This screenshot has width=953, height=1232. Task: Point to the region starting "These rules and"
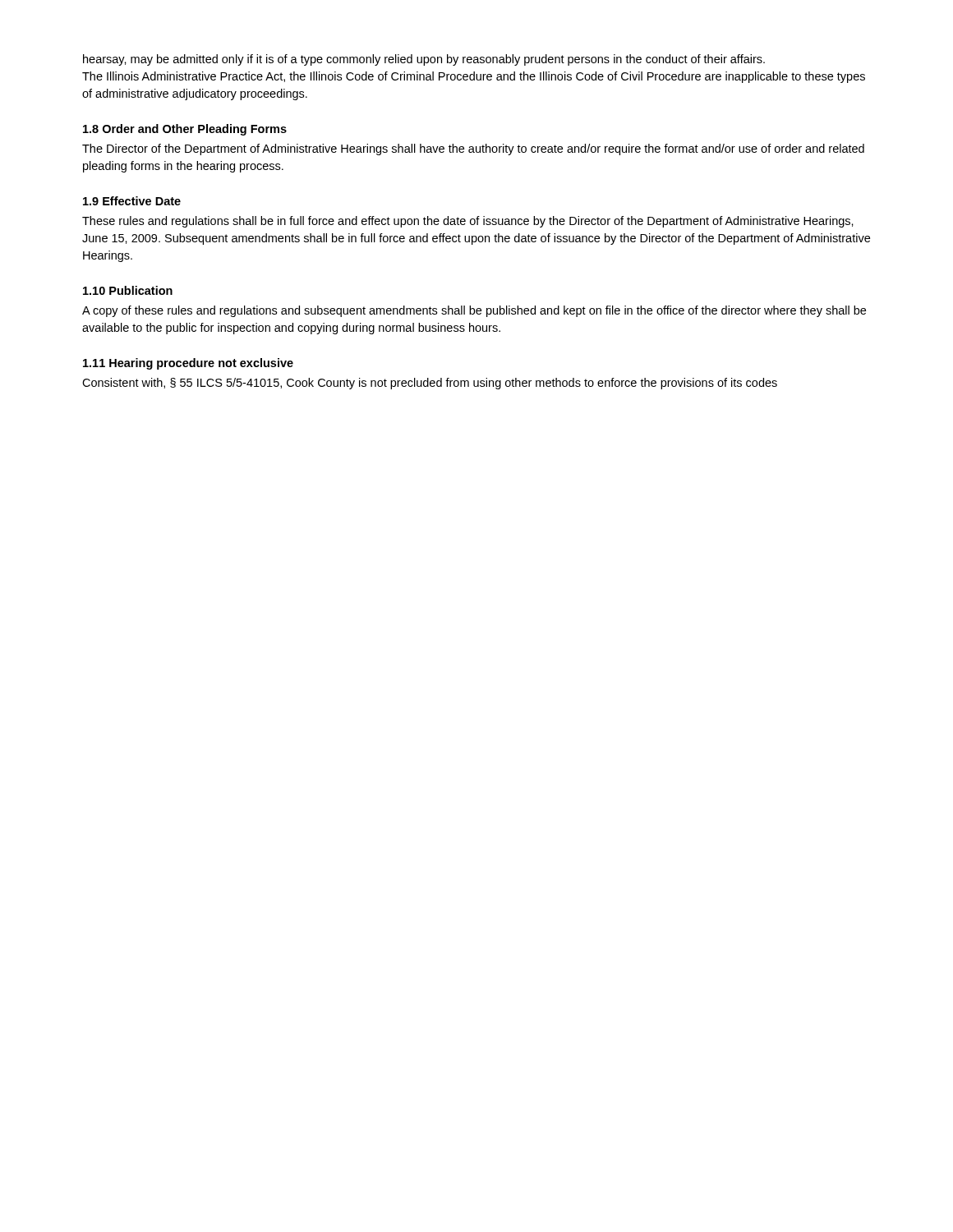[x=476, y=238]
